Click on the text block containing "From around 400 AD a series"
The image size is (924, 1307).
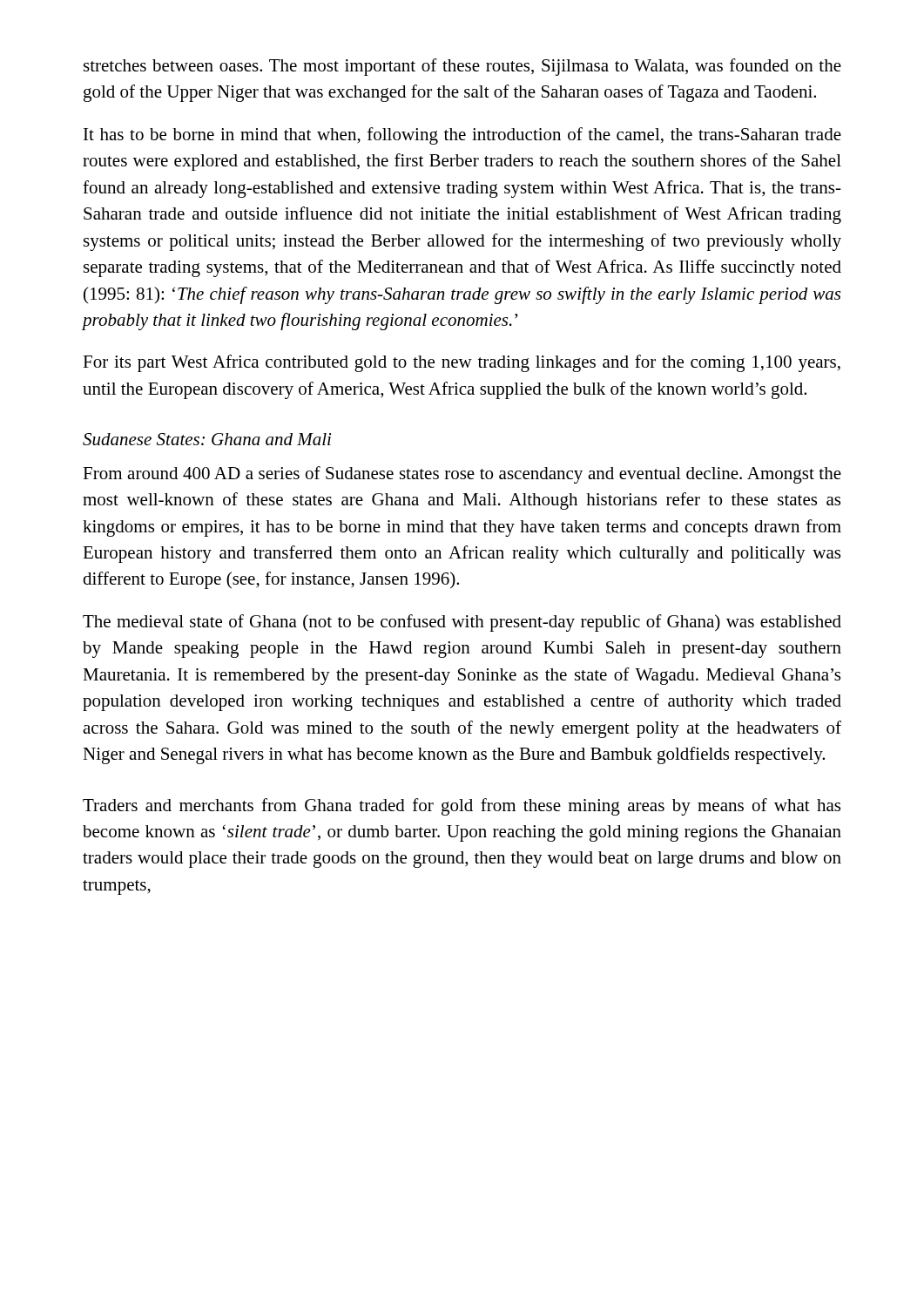click(462, 526)
